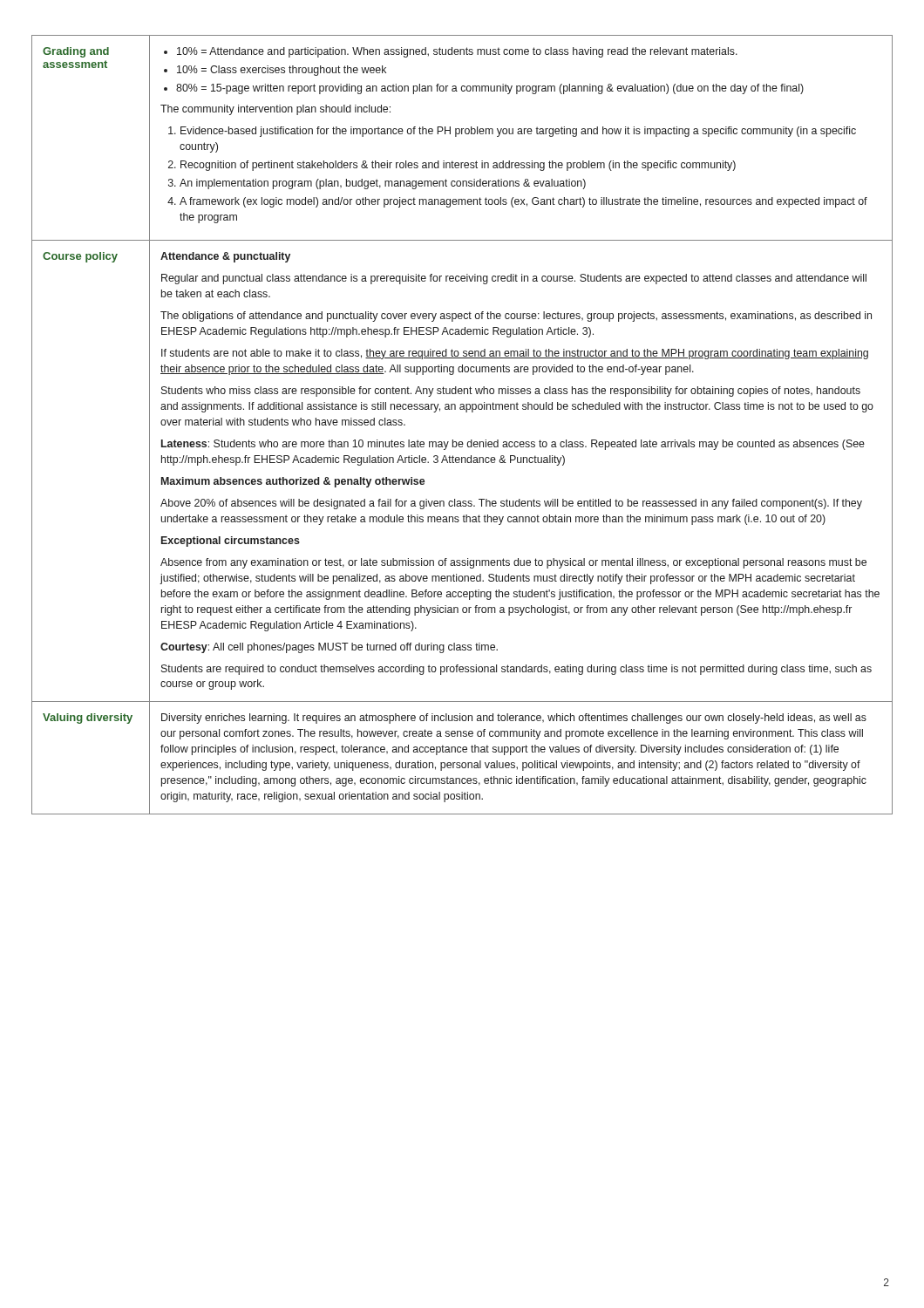The image size is (924, 1308).
Task: Locate the block of text that opens with "10% = Attendance"
Action: 521,135
